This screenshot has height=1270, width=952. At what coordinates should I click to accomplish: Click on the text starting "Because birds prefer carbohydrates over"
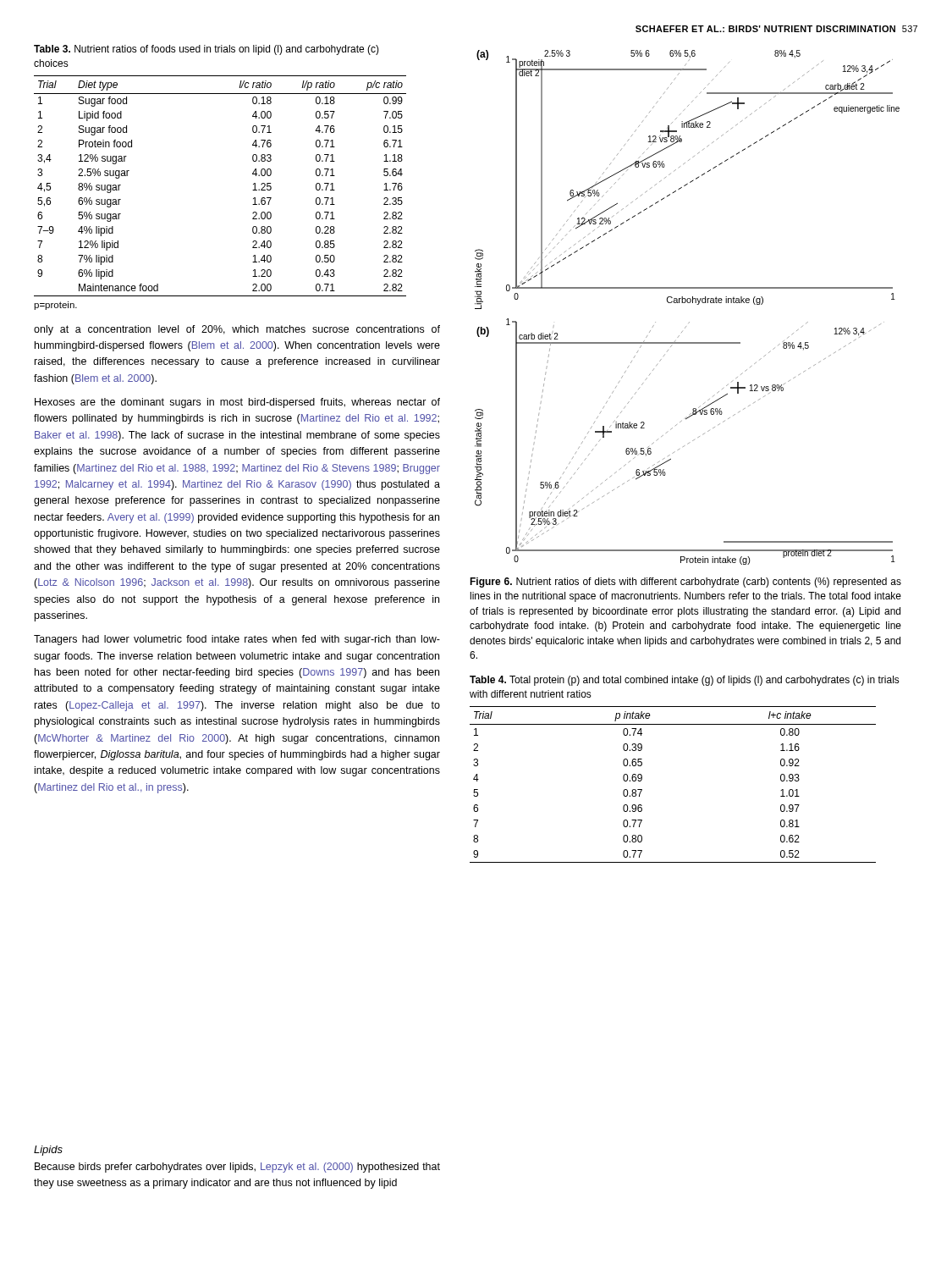tap(237, 1175)
